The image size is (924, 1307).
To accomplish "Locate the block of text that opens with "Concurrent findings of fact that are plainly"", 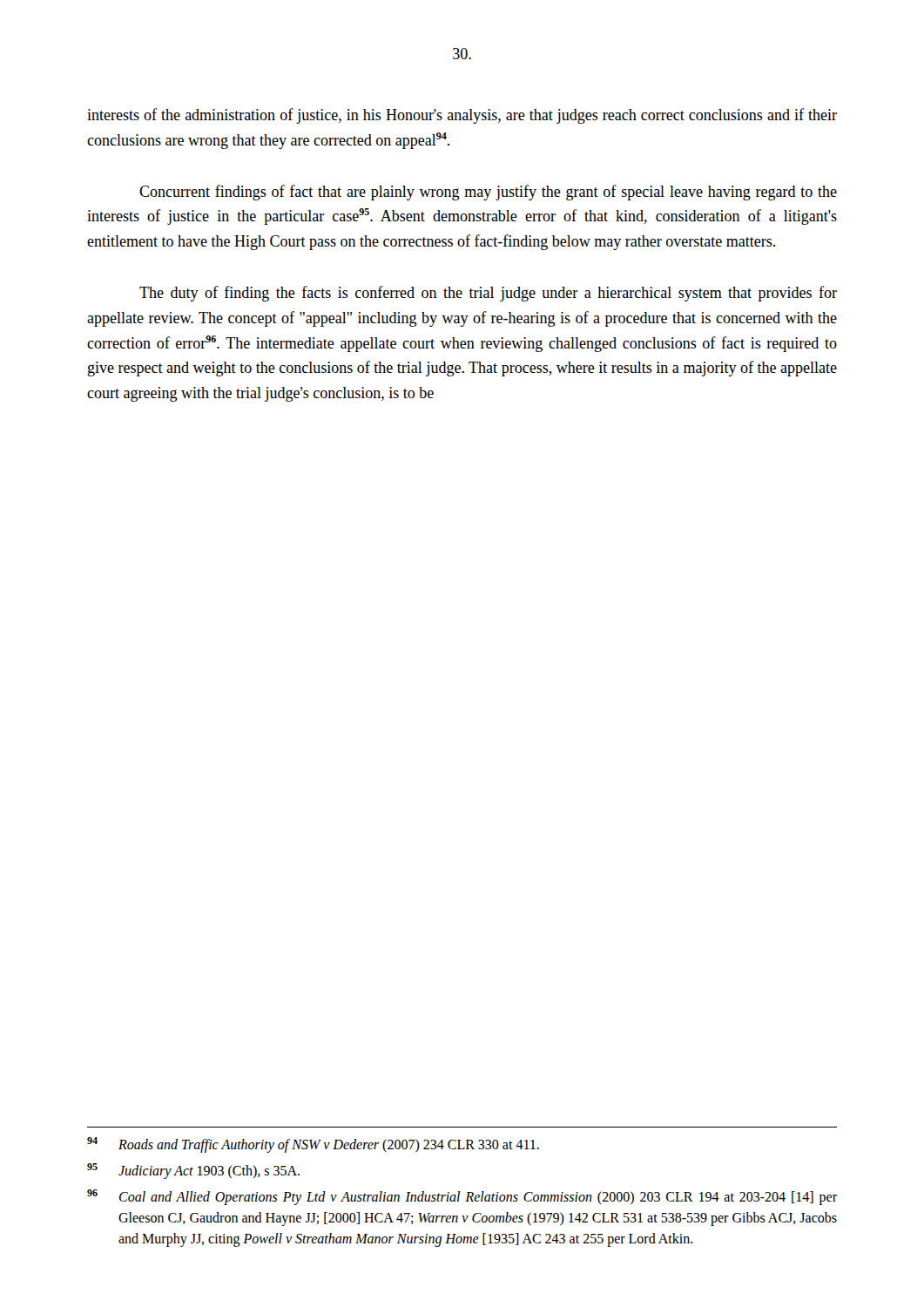I will tap(462, 217).
